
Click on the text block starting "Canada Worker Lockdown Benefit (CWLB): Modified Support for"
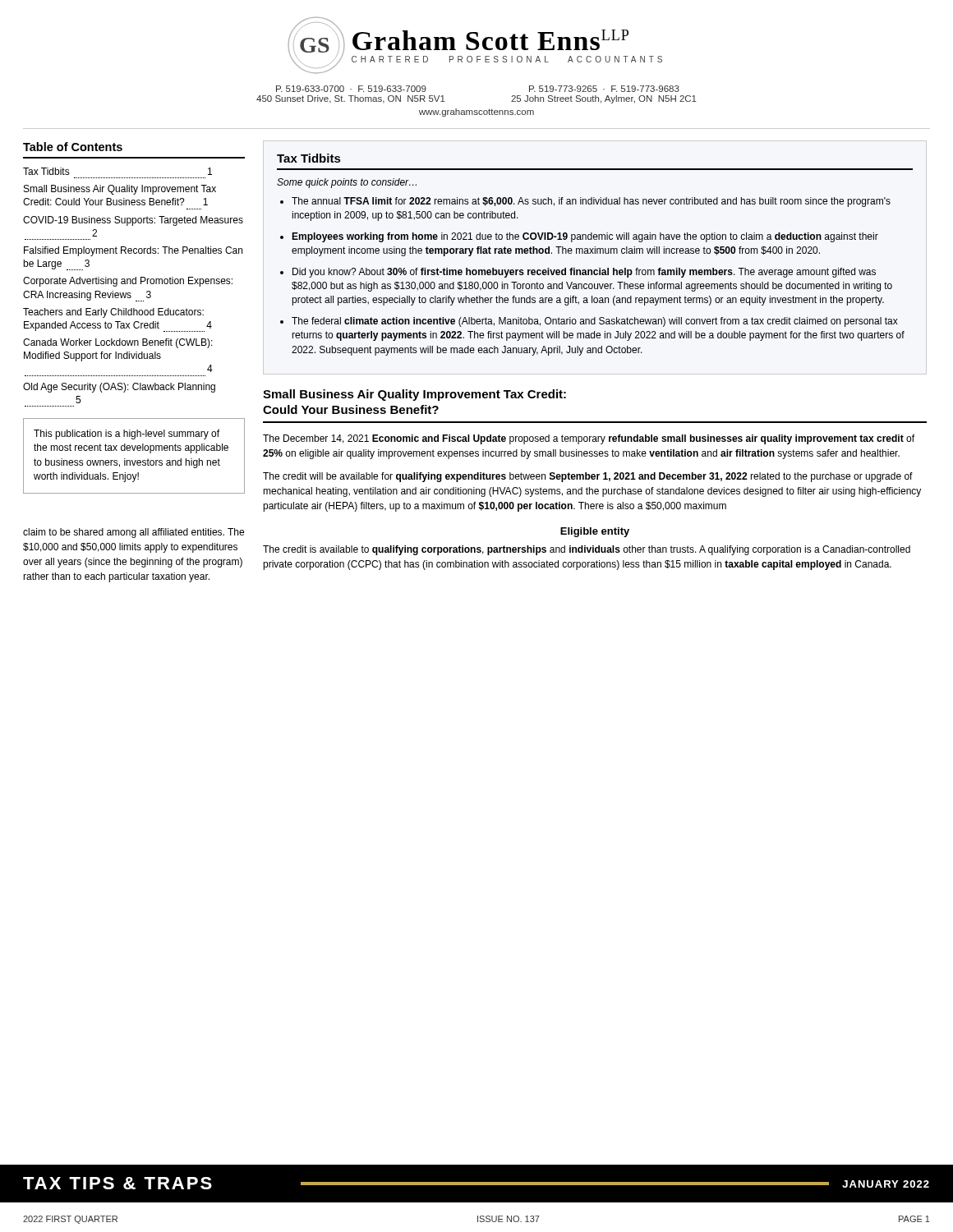pos(118,356)
